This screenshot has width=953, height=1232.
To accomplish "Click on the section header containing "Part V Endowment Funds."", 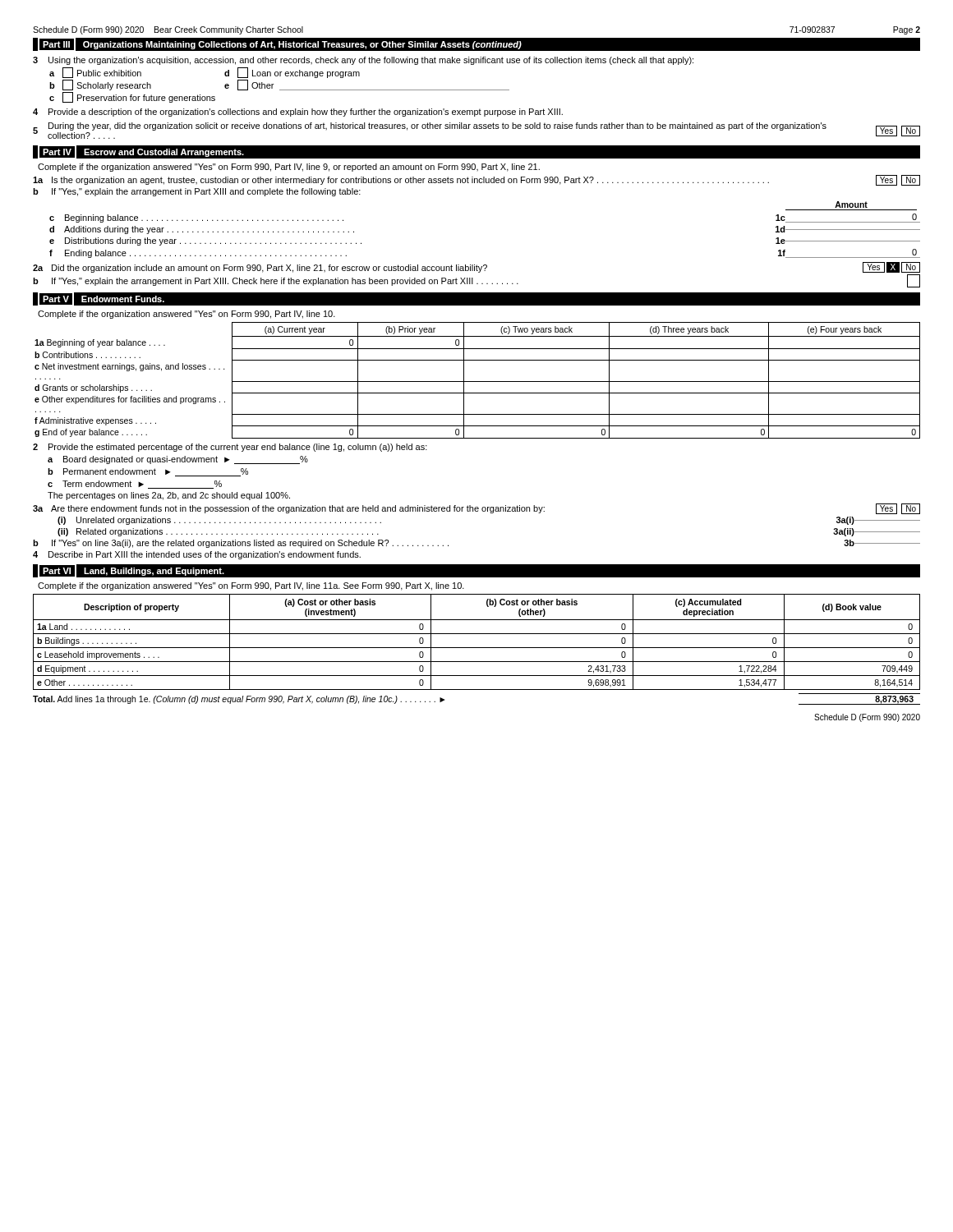I will pos(101,299).
